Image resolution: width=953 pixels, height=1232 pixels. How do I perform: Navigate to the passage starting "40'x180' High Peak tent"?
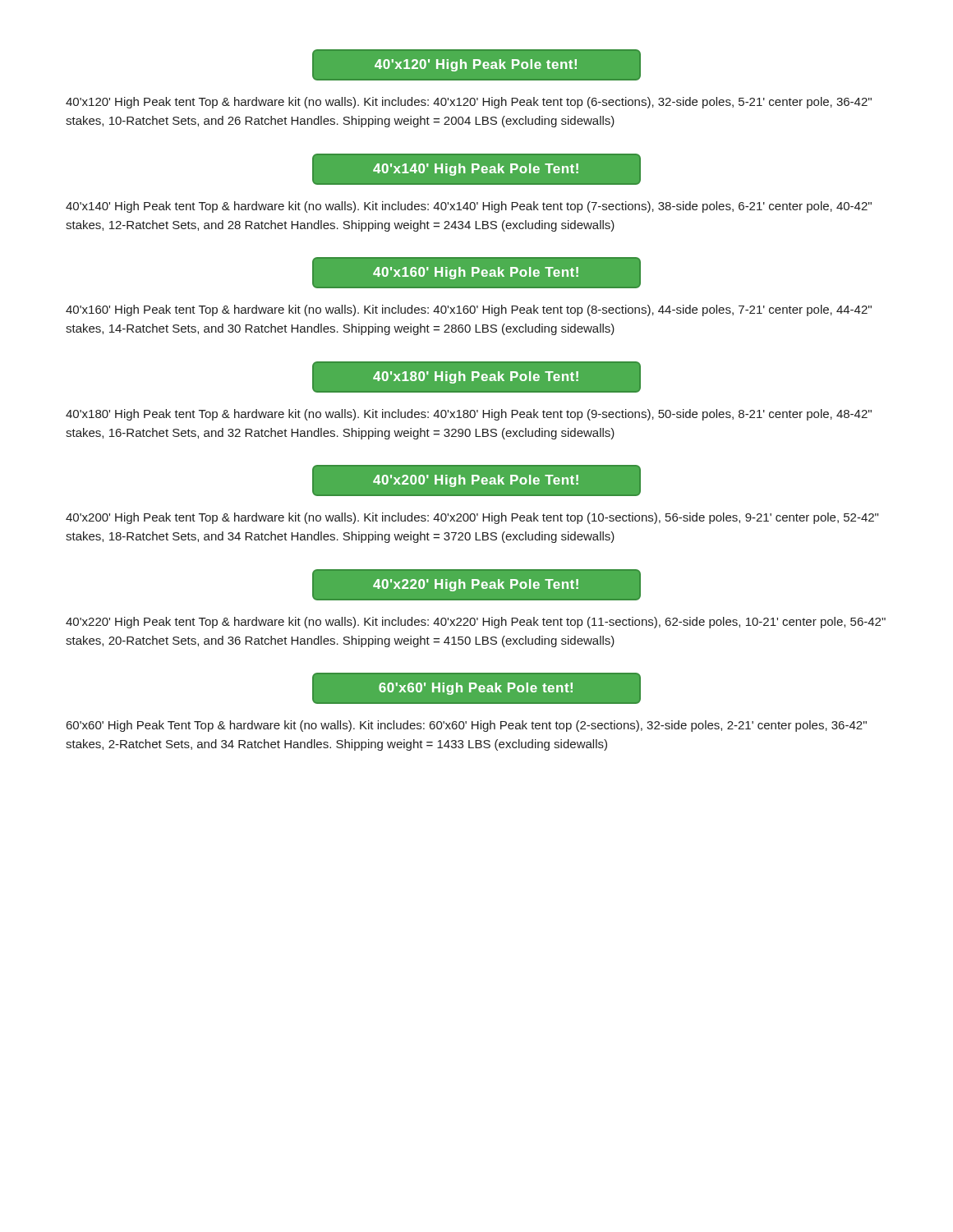(x=469, y=423)
